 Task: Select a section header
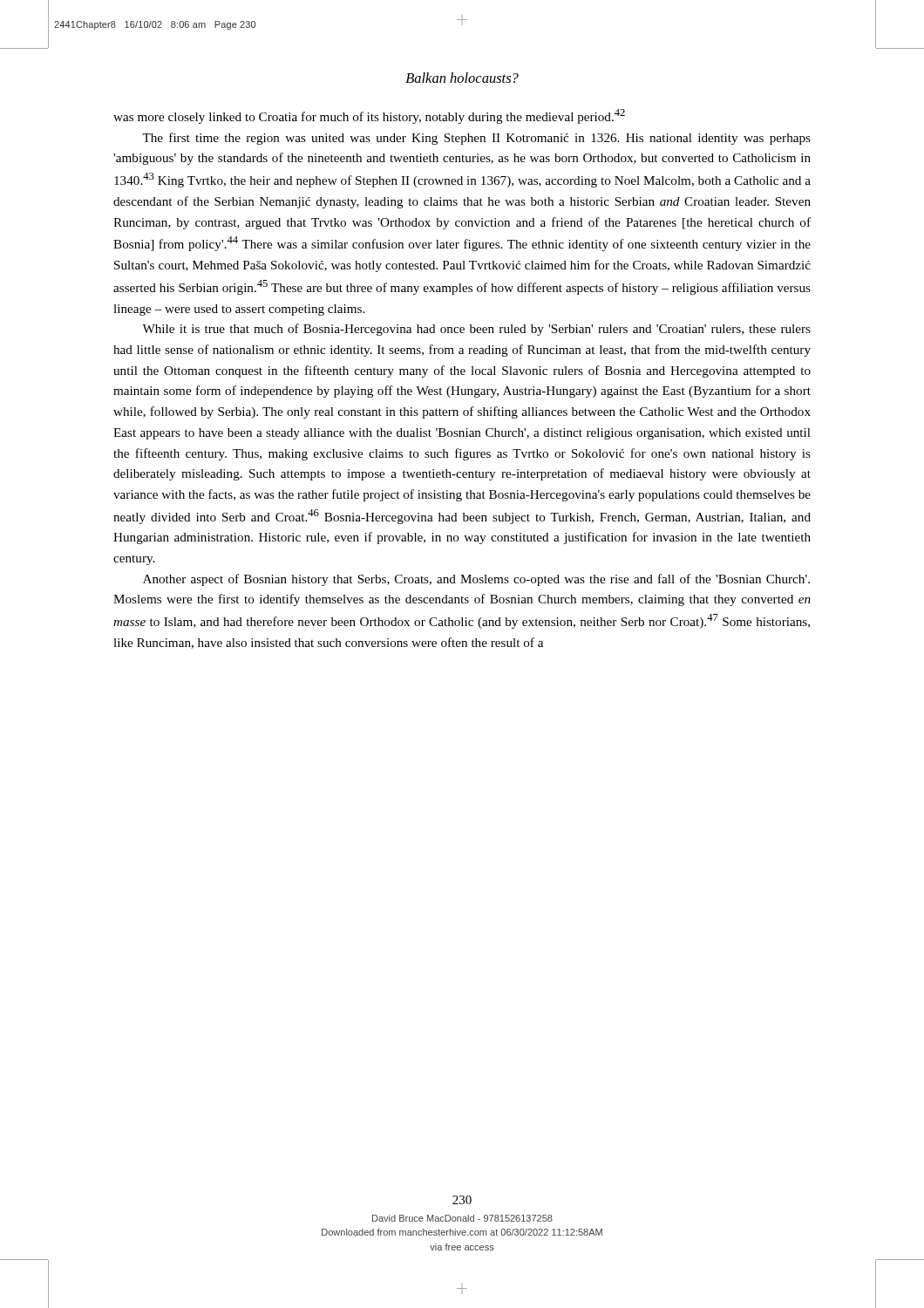(462, 78)
